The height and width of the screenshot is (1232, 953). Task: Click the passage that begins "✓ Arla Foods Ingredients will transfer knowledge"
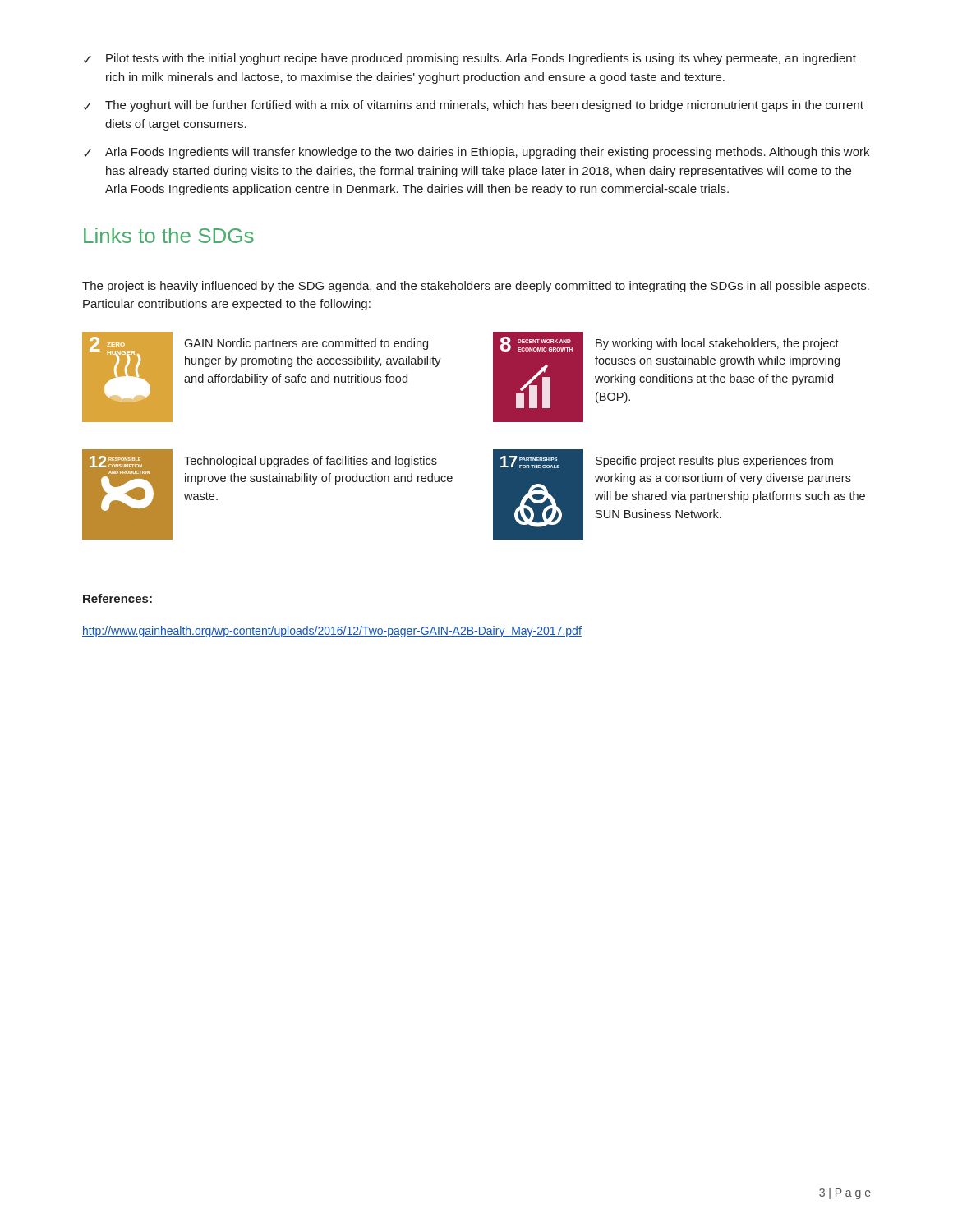pyautogui.click(x=476, y=171)
